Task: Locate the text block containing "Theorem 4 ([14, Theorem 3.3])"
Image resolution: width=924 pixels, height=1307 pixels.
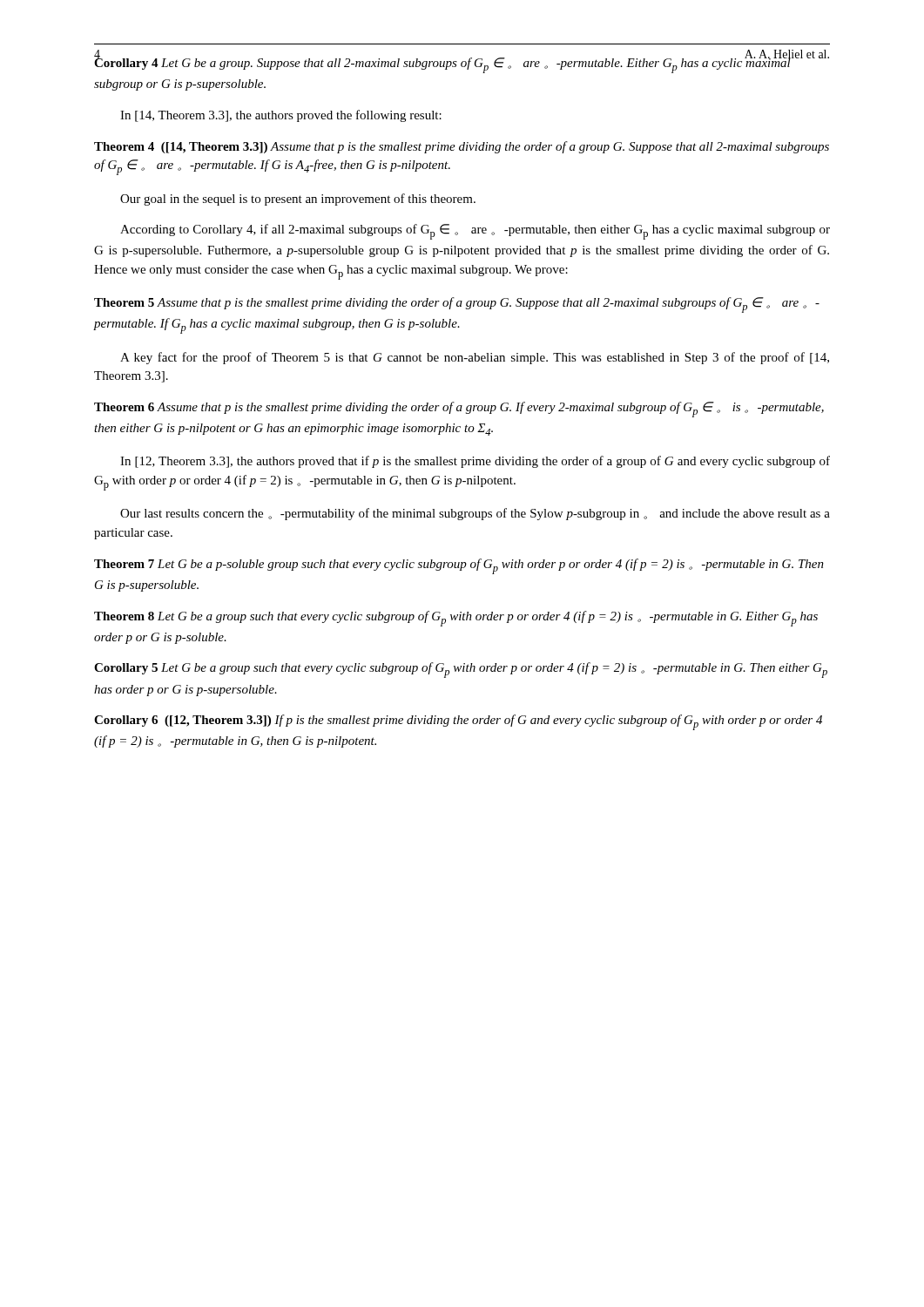Action: pyautogui.click(x=462, y=157)
